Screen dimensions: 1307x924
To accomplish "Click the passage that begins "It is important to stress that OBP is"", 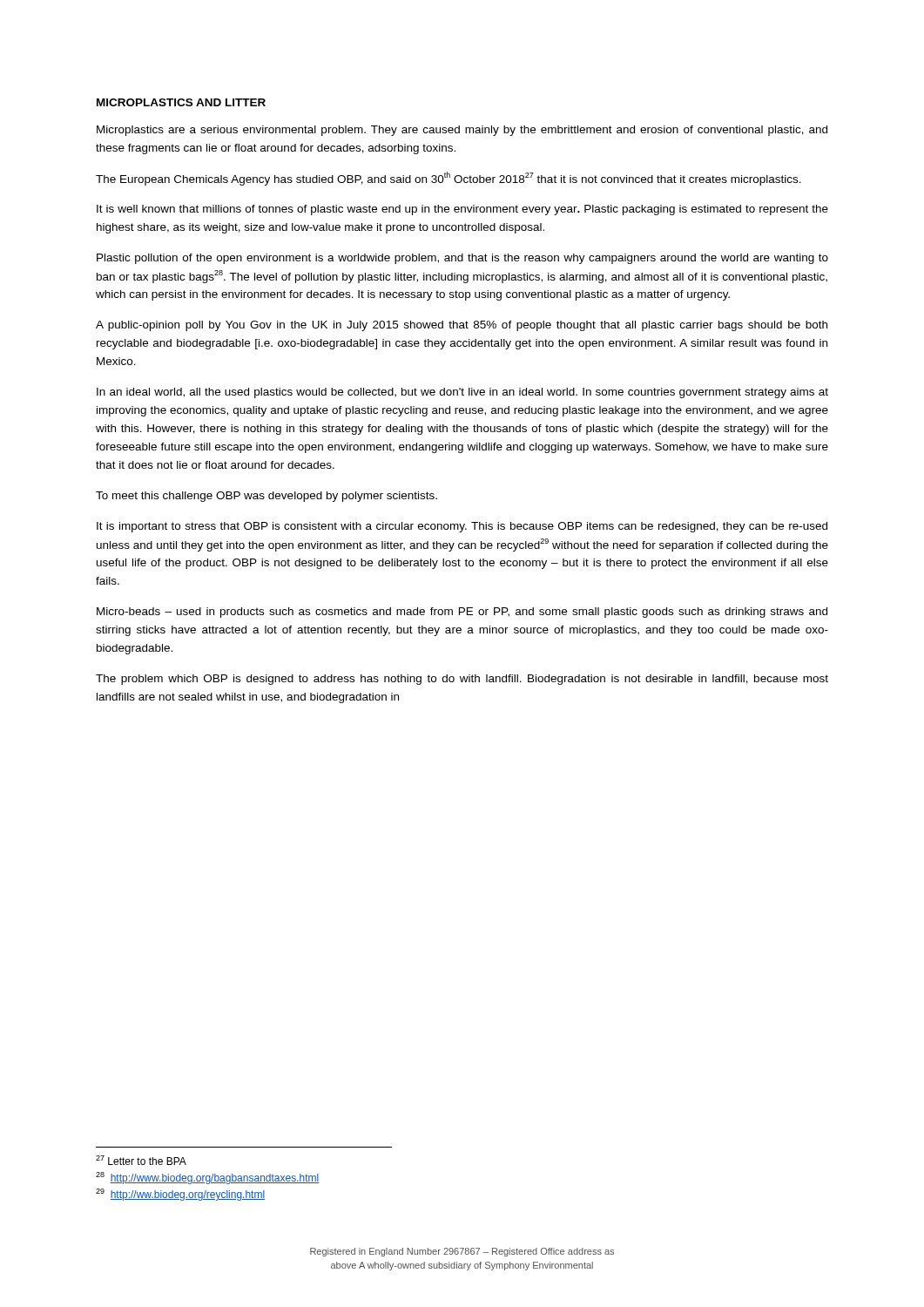I will 462,553.
